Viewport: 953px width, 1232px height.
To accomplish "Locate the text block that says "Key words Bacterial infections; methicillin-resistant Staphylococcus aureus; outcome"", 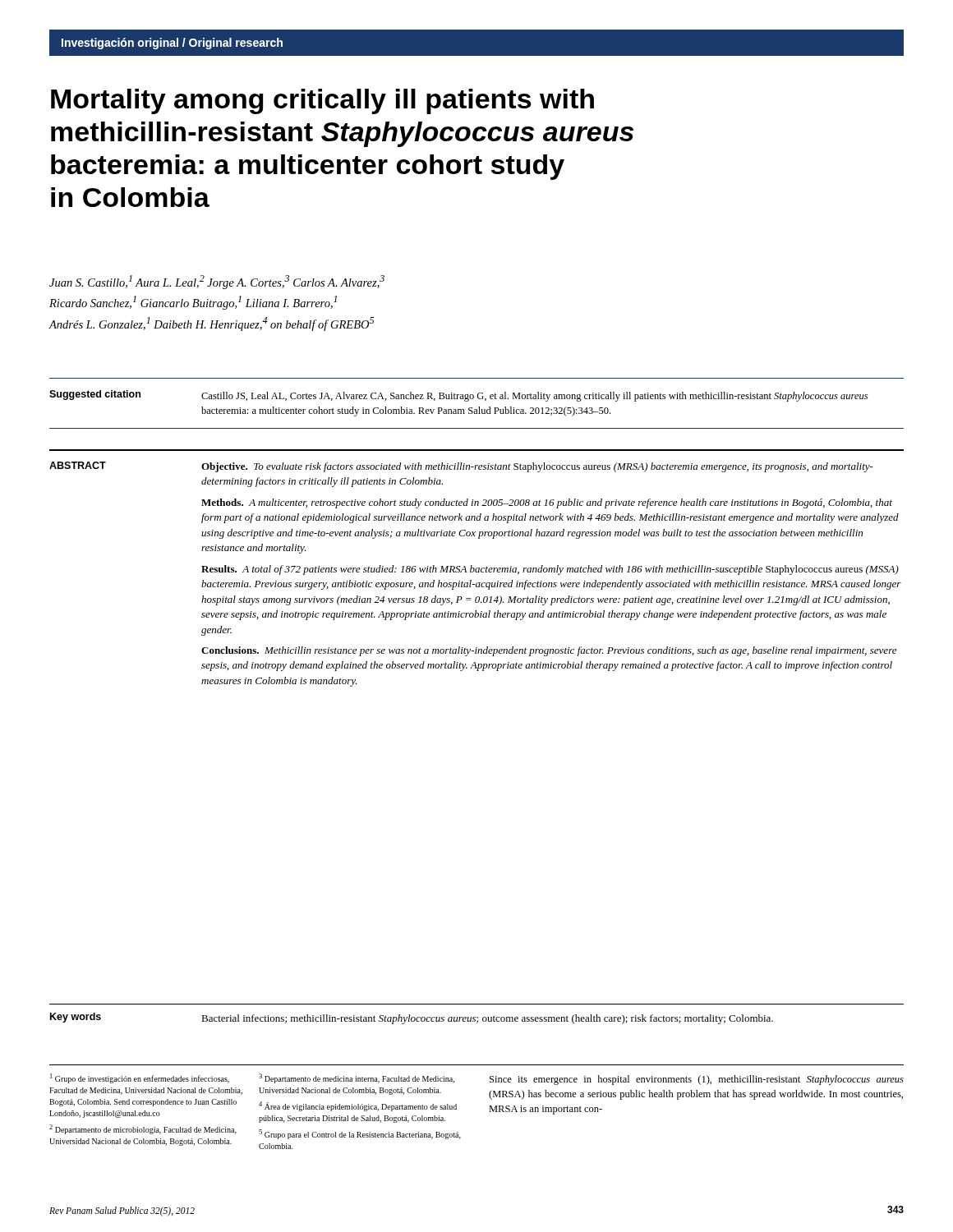I will (476, 1019).
